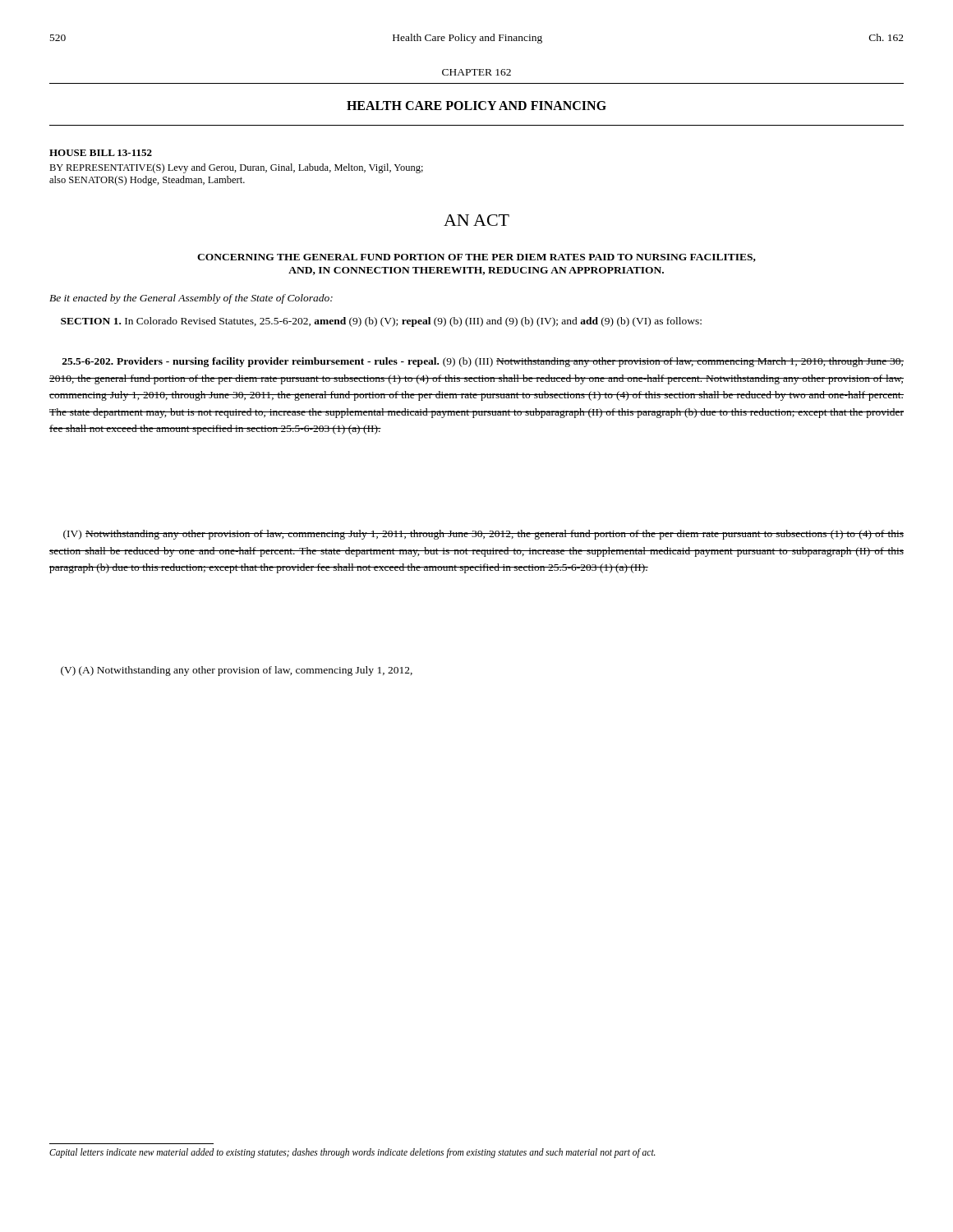The width and height of the screenshot is (953, 1232).
Task: Select the passage starting "Capital letters indicate new material"
Action: 353,1152
